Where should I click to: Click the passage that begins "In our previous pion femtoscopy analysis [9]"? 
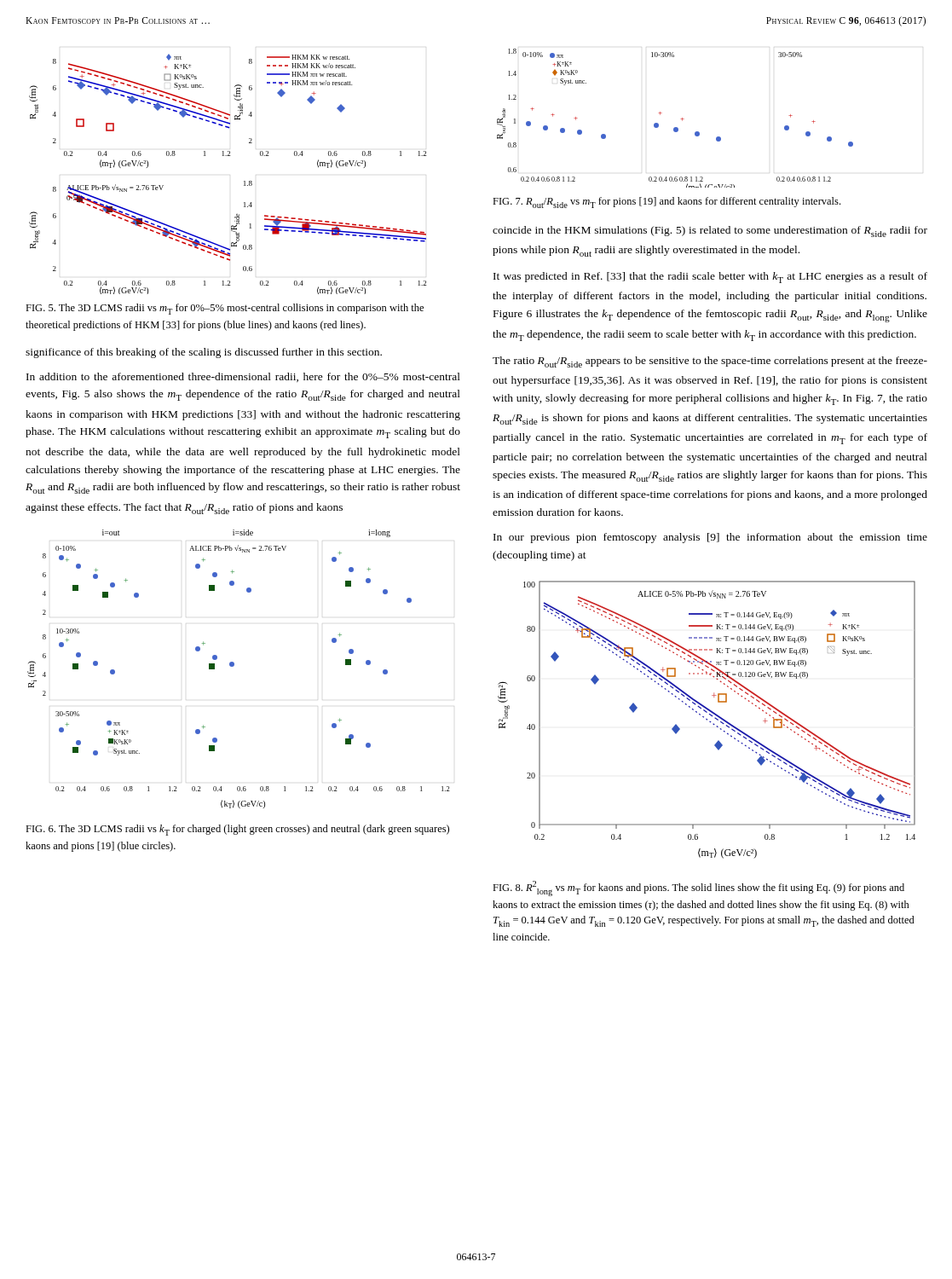point(710,546)
